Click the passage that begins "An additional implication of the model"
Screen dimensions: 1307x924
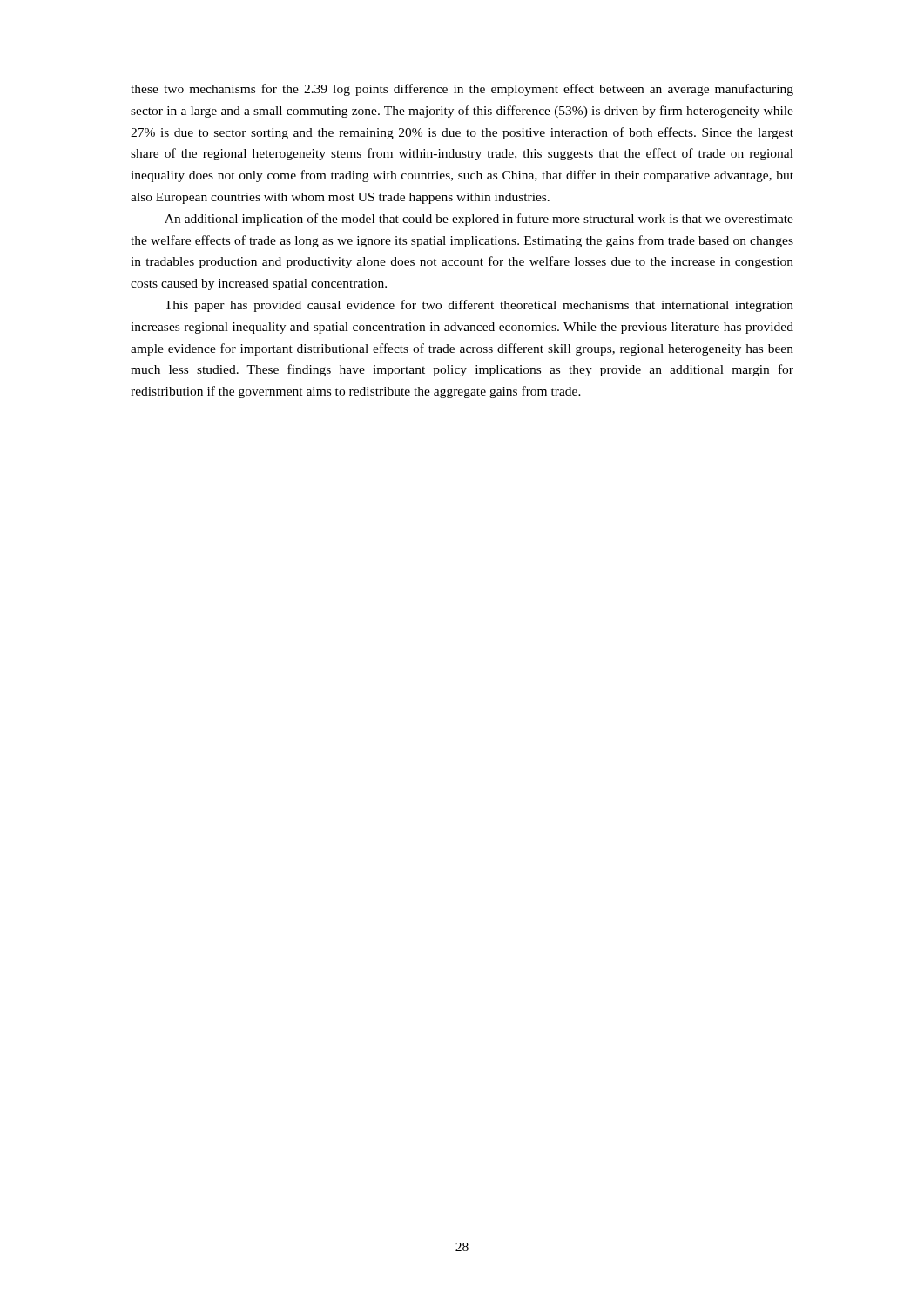pyautogui.click(x=462, y=251)
